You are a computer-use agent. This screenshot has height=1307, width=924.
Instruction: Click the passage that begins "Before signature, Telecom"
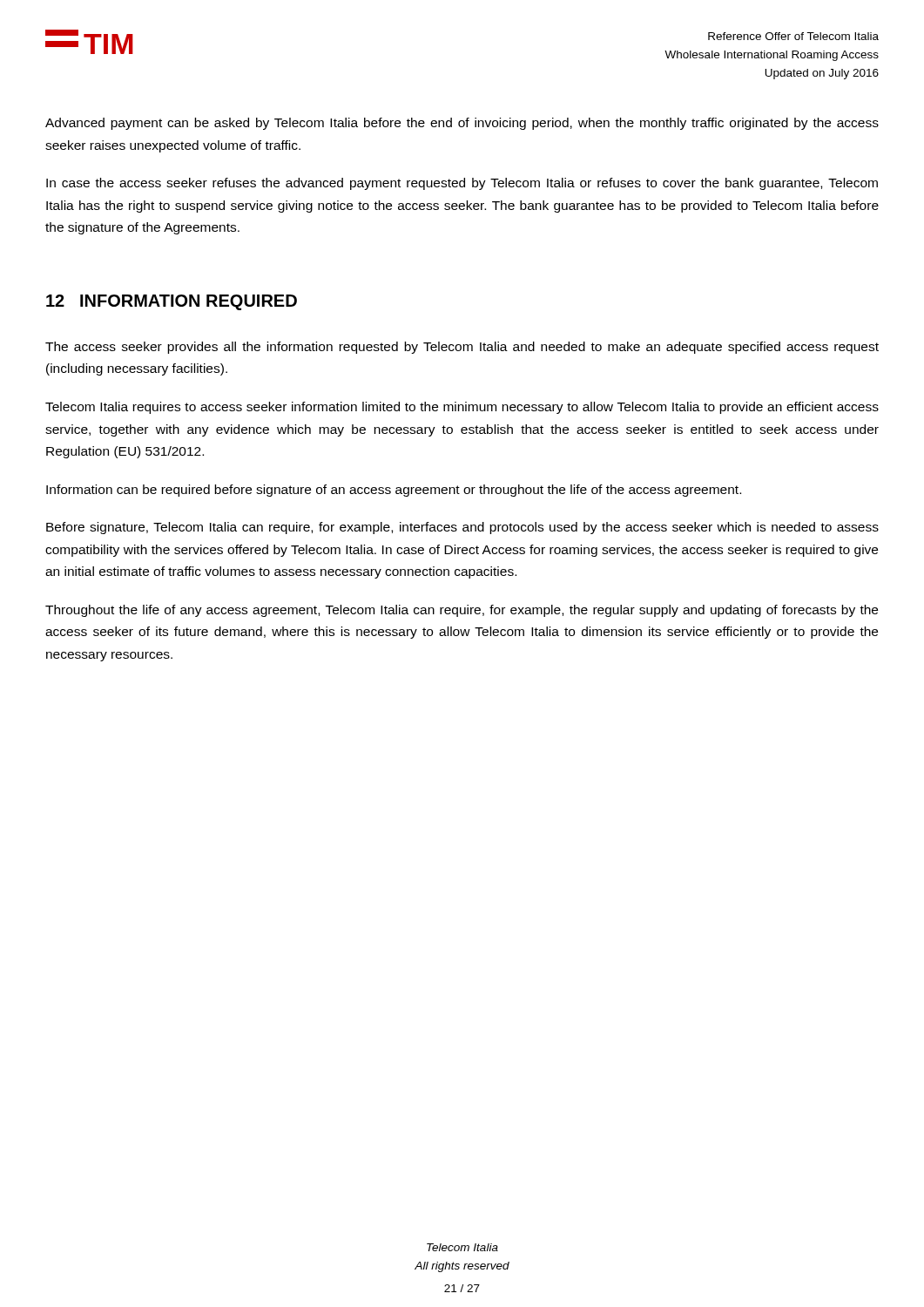[462, 549]
